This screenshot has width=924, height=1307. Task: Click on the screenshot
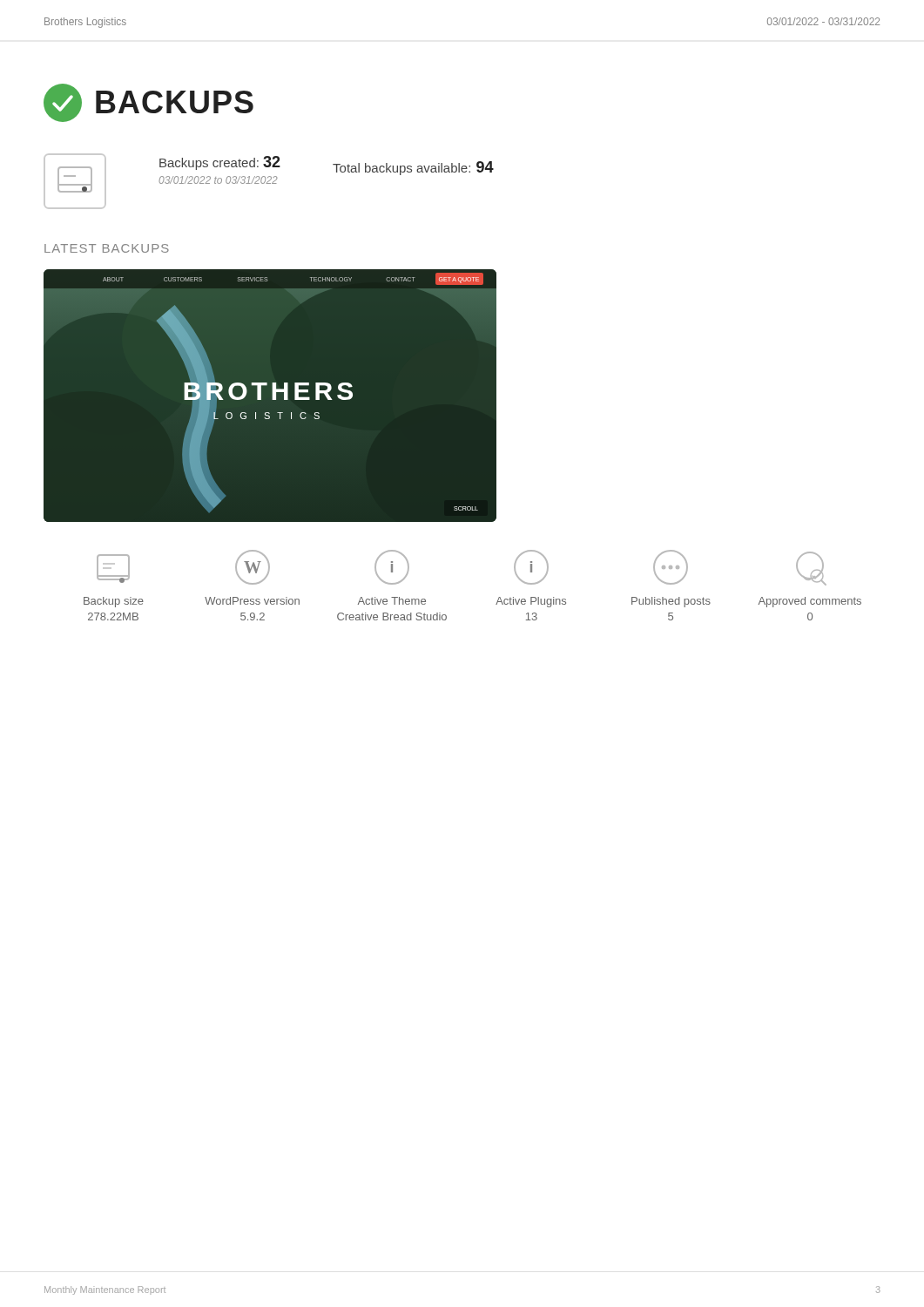[270, 396]
